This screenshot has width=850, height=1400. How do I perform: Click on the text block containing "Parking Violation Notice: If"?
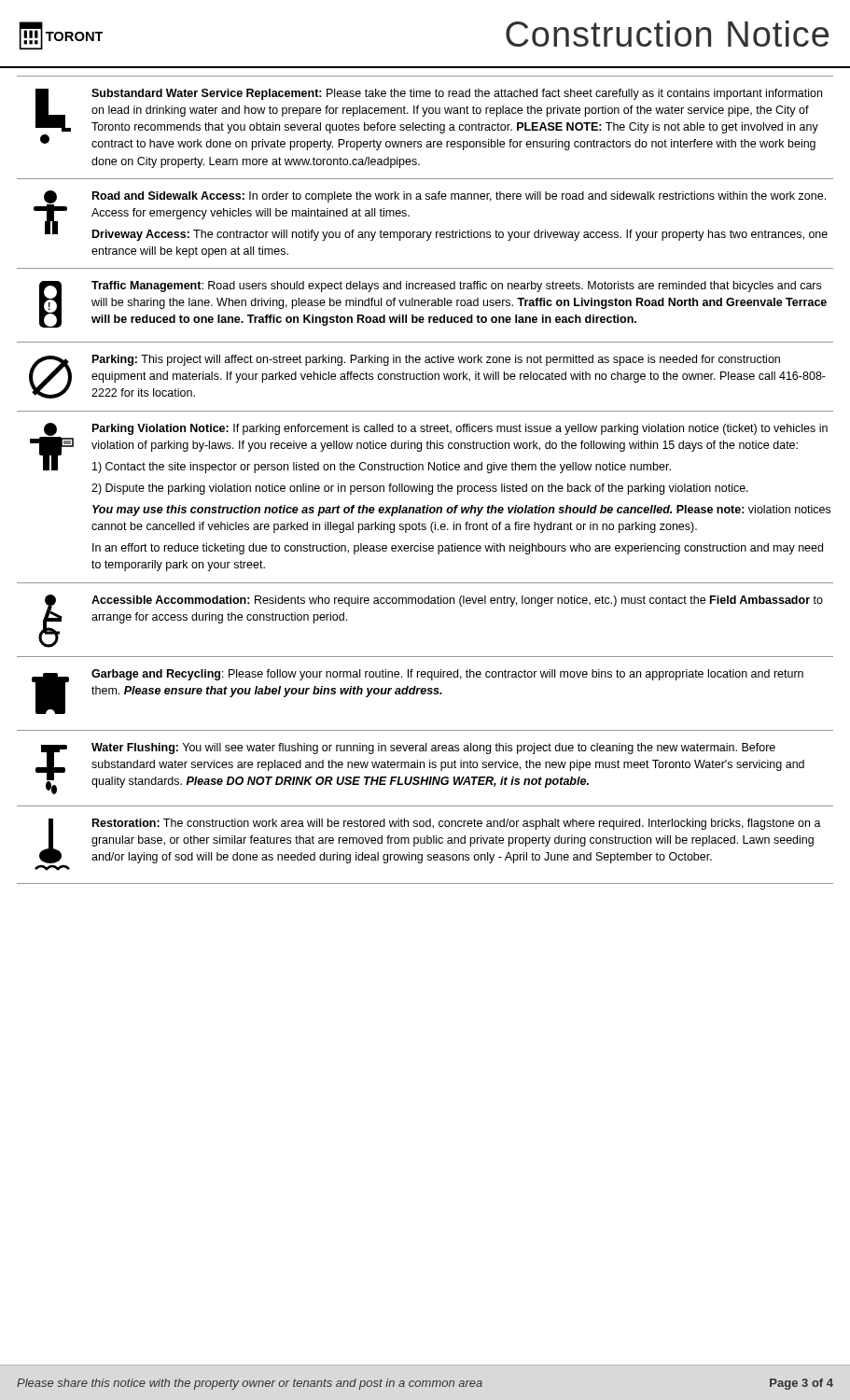(x=425, y=497)
